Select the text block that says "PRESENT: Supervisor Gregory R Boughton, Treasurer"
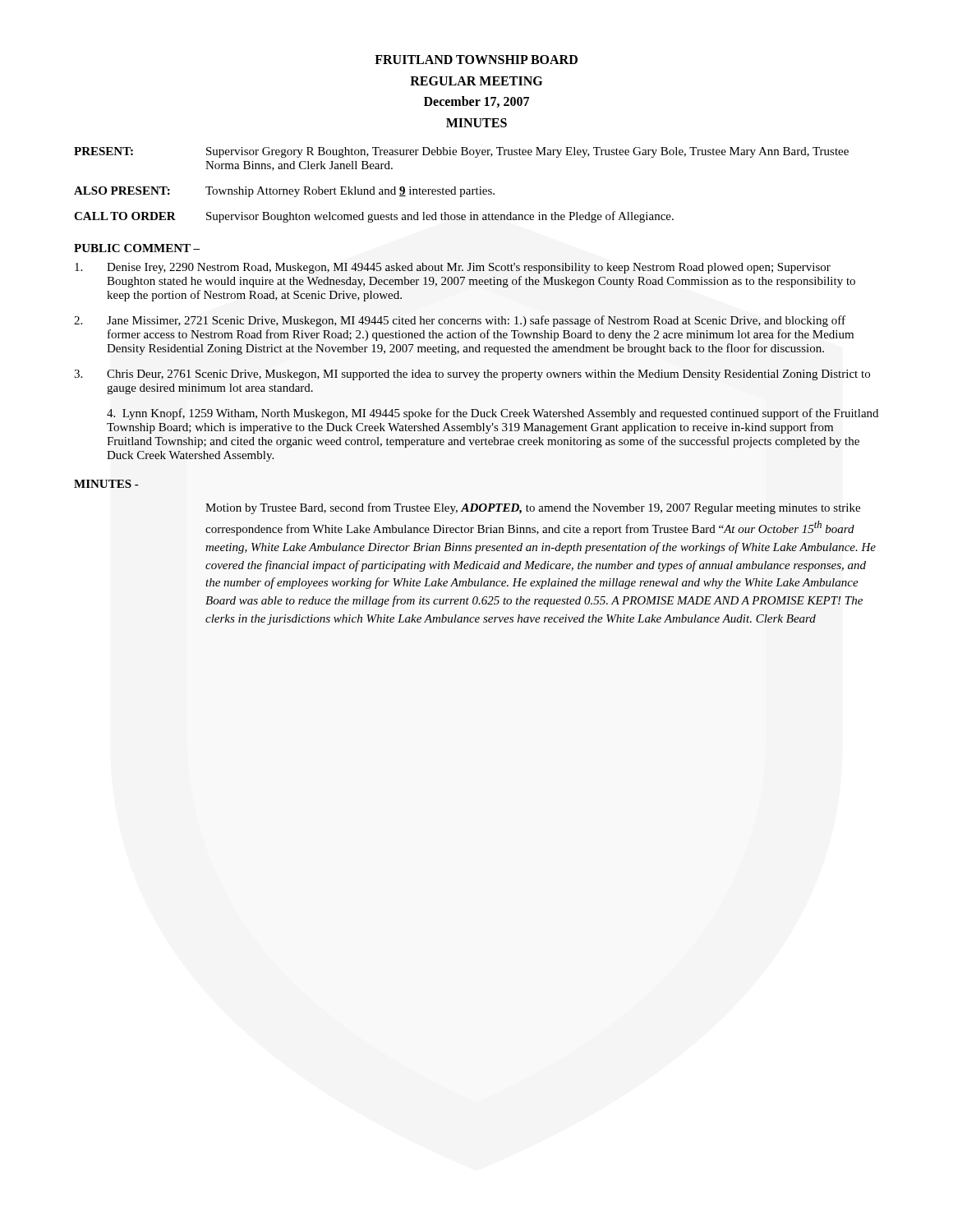Viewport: 953px width, 1232px height. pyautogui.click(x=476, y=159)
